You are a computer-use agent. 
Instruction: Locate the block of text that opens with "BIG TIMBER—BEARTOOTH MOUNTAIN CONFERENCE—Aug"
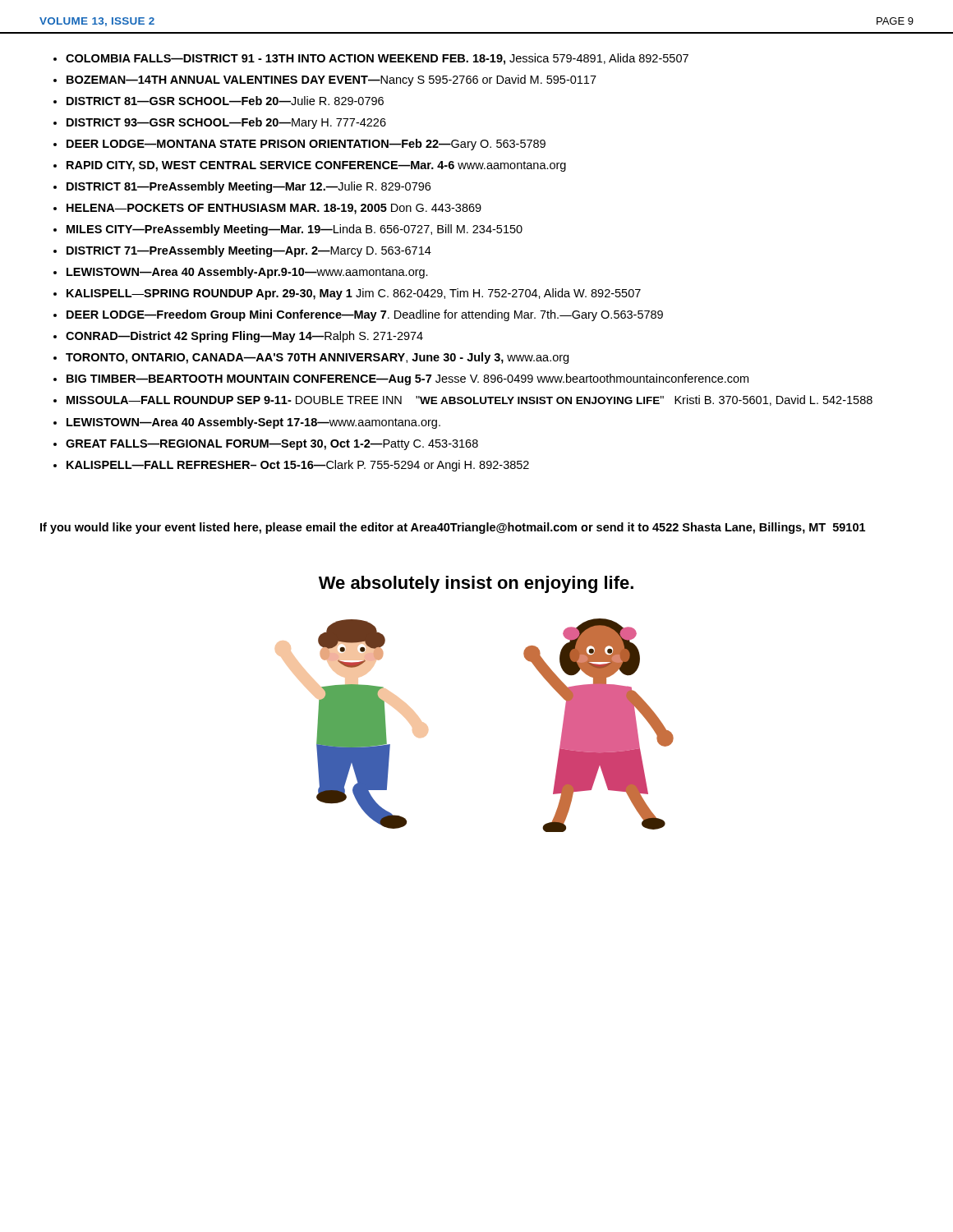[x=408, y=379]
